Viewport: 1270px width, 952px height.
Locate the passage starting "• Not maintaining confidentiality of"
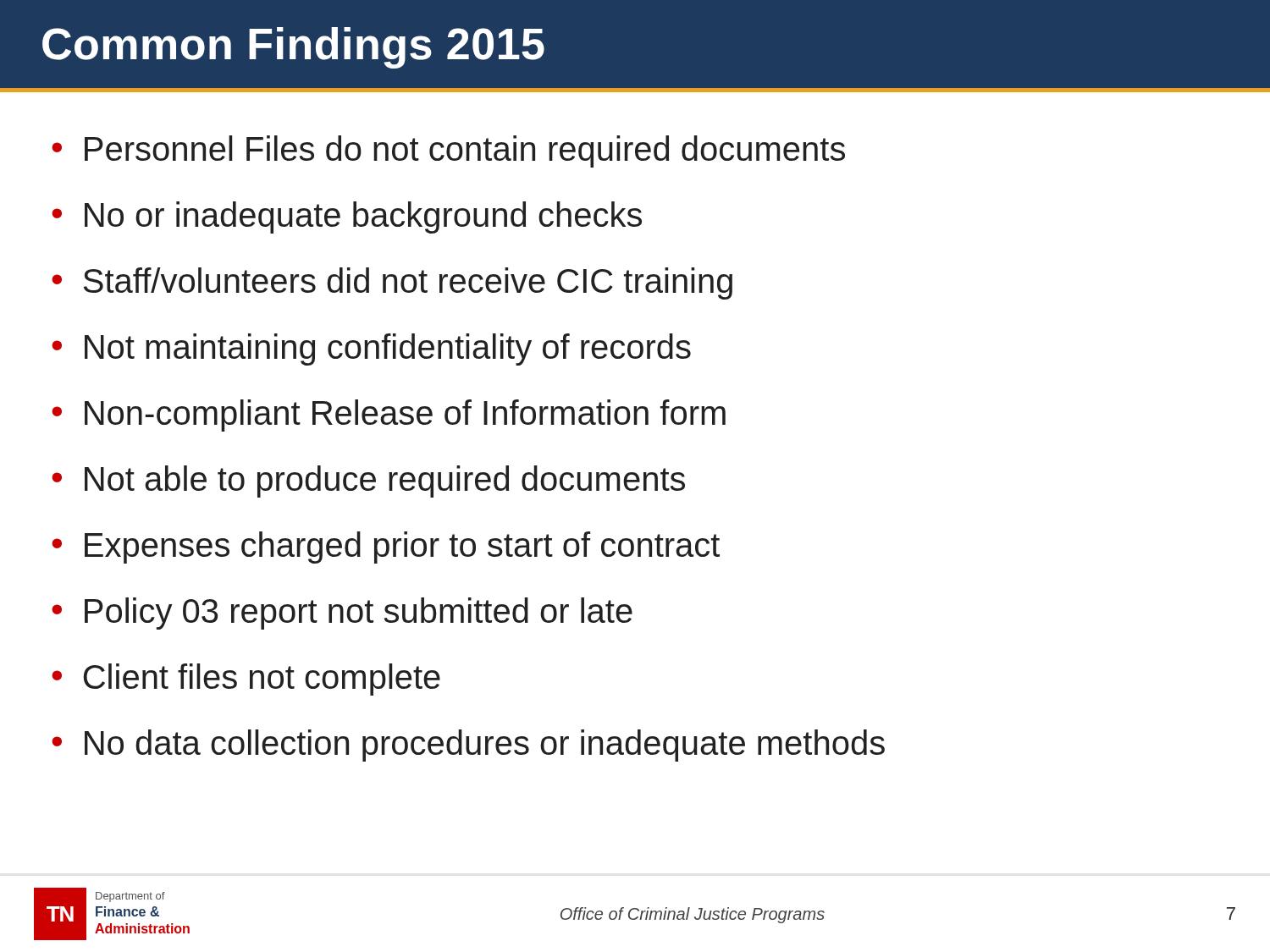371,345
